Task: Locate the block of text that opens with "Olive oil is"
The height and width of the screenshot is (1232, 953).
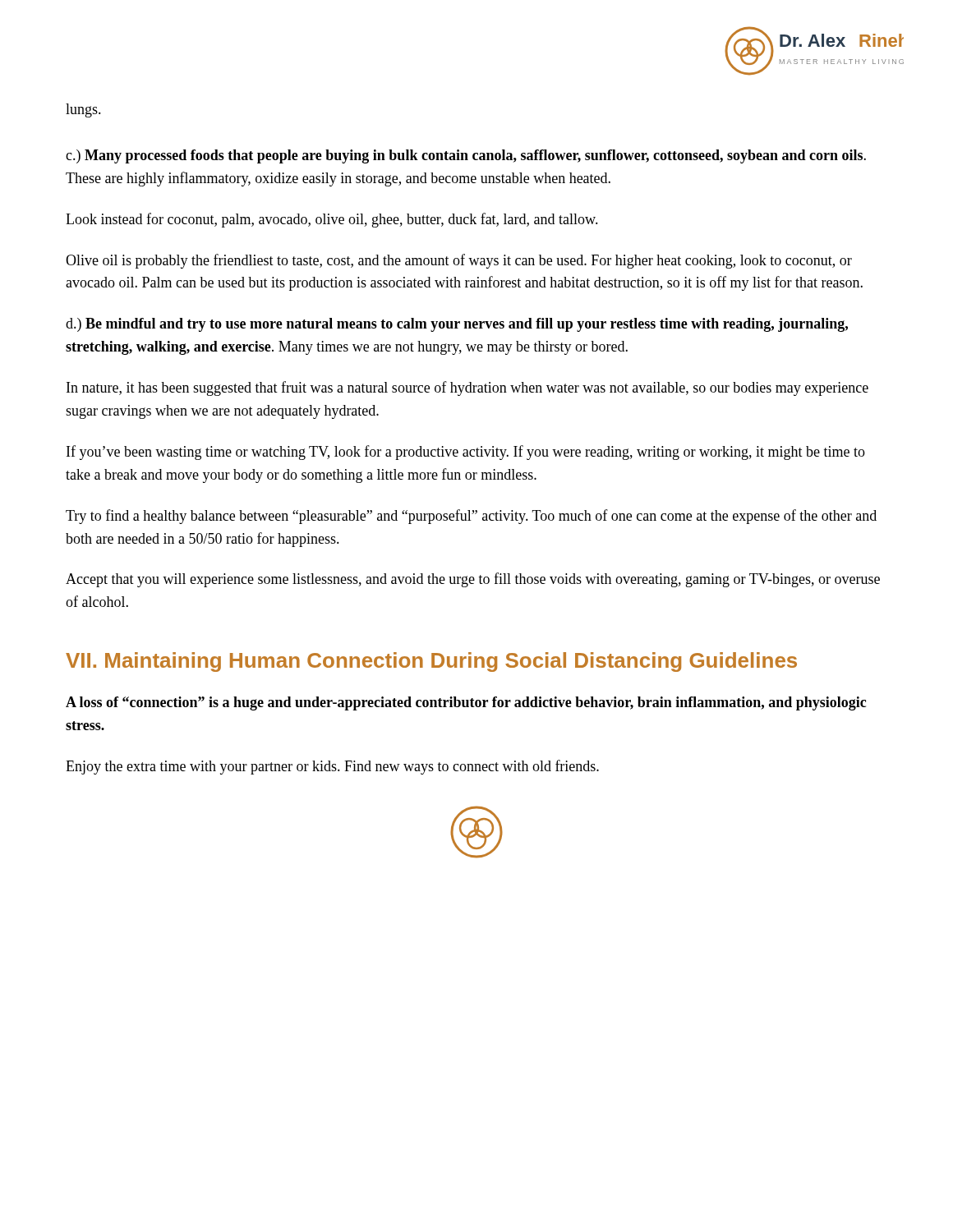Action: point(476,272)
